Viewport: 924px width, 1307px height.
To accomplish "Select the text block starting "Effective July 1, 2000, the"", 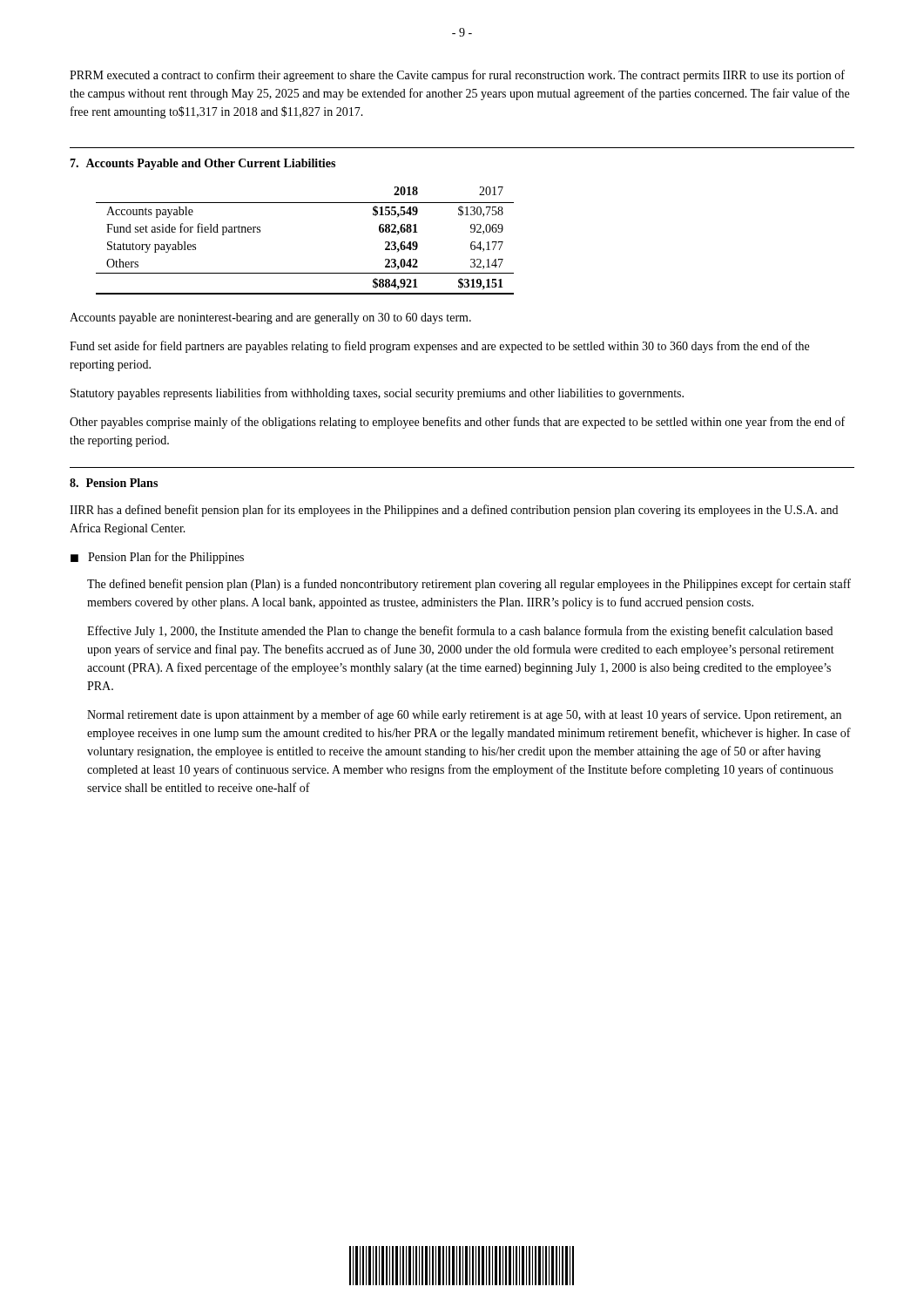I will click(461, 659).
